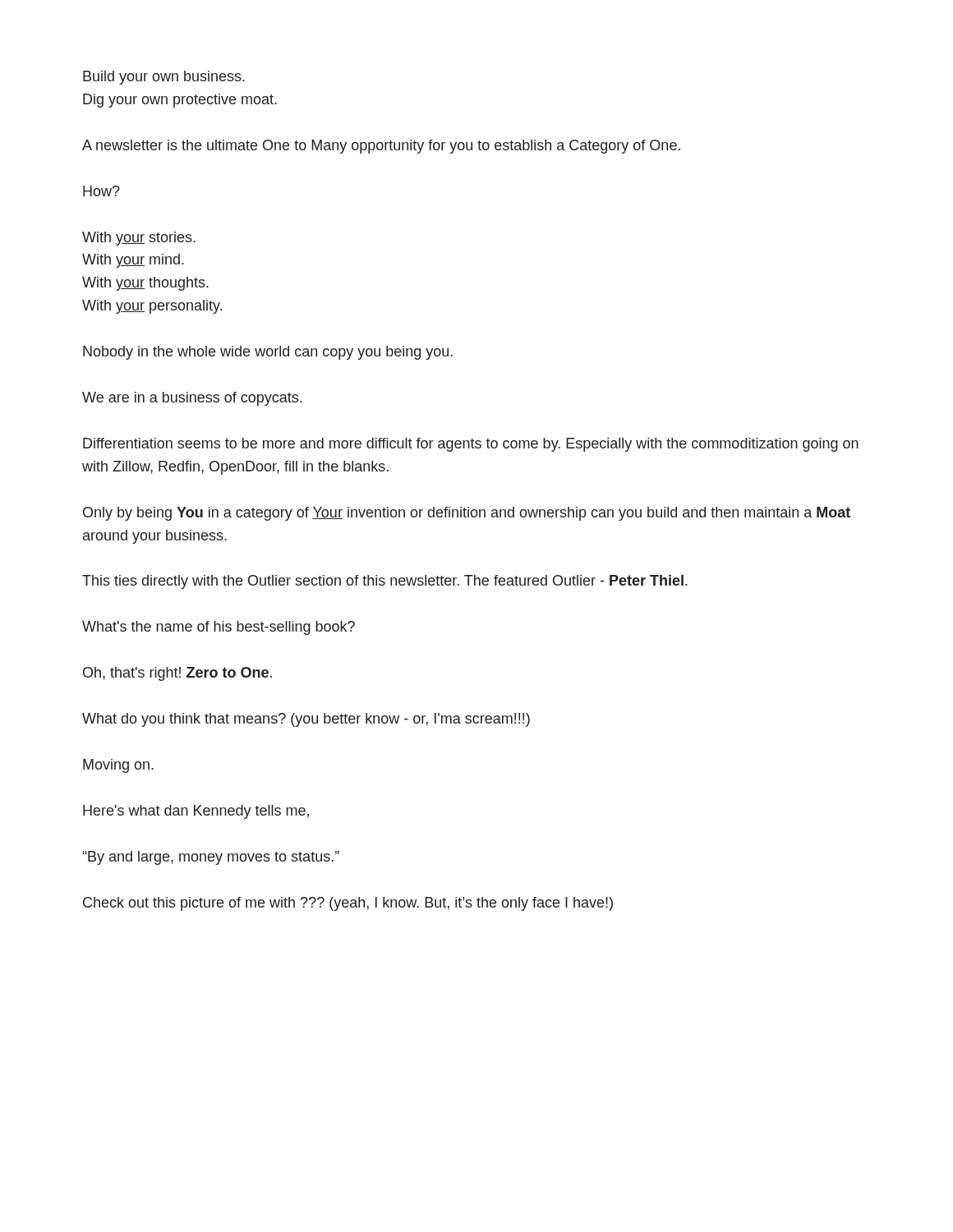Image resolution: width=953 pixels, height=1232 pixels.
Task: Point to the block starting "Check out this picture"
Action: [348, 902]
